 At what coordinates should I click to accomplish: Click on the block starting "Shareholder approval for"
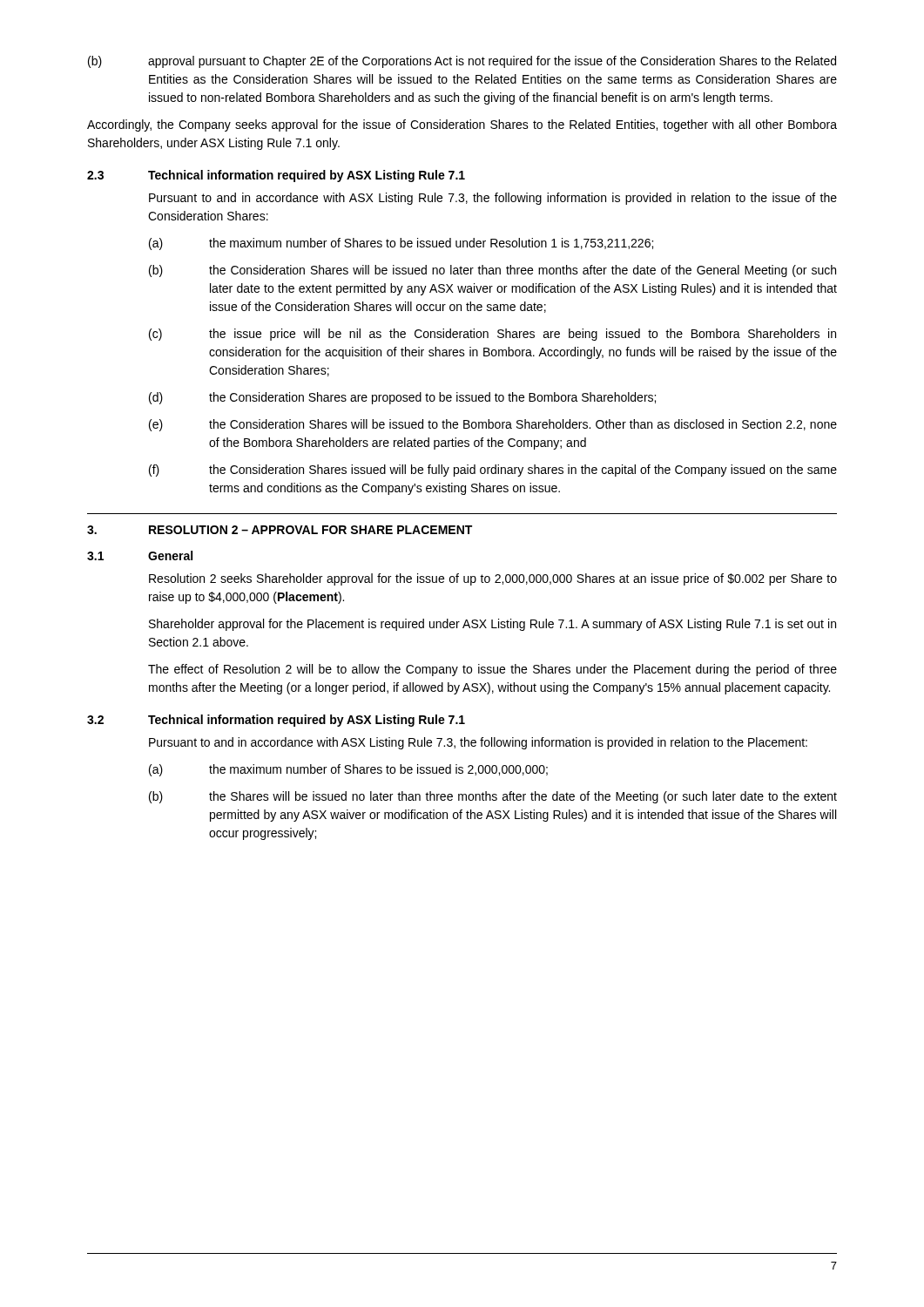point(492,633)
